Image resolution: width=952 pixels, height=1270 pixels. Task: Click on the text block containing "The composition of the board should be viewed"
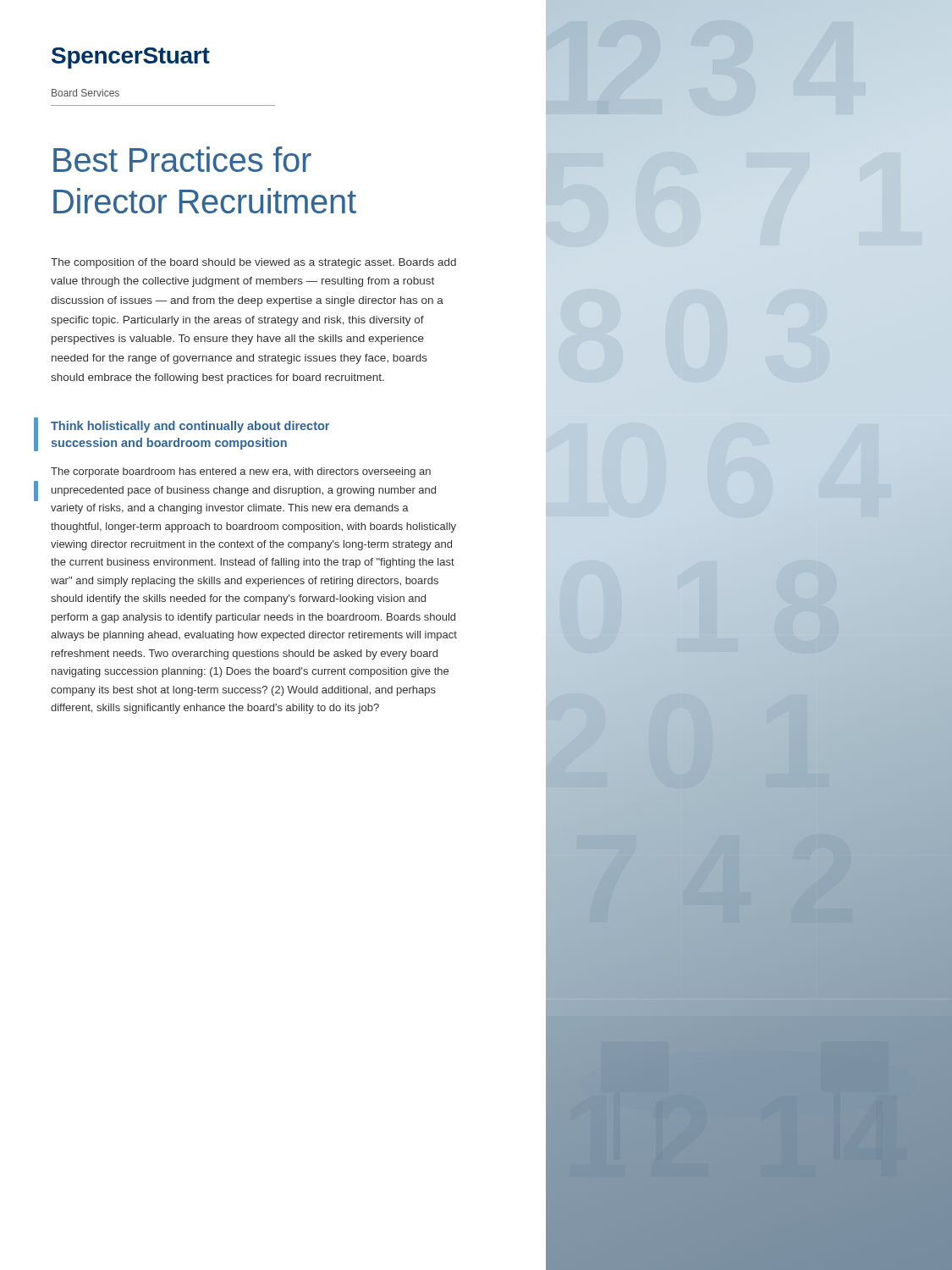[254, 319]
